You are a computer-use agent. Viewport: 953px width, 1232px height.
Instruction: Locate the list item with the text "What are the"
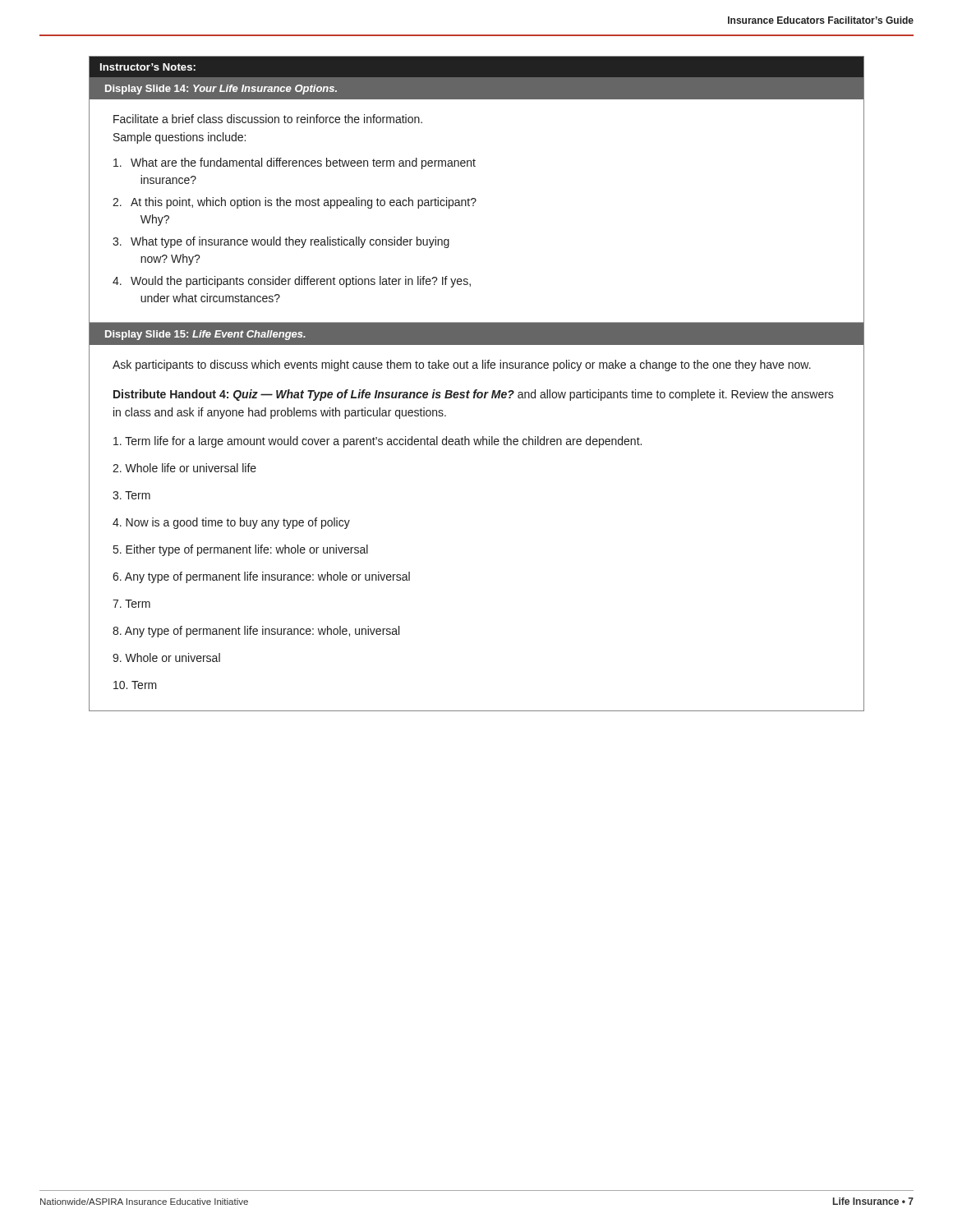point(476,172)
